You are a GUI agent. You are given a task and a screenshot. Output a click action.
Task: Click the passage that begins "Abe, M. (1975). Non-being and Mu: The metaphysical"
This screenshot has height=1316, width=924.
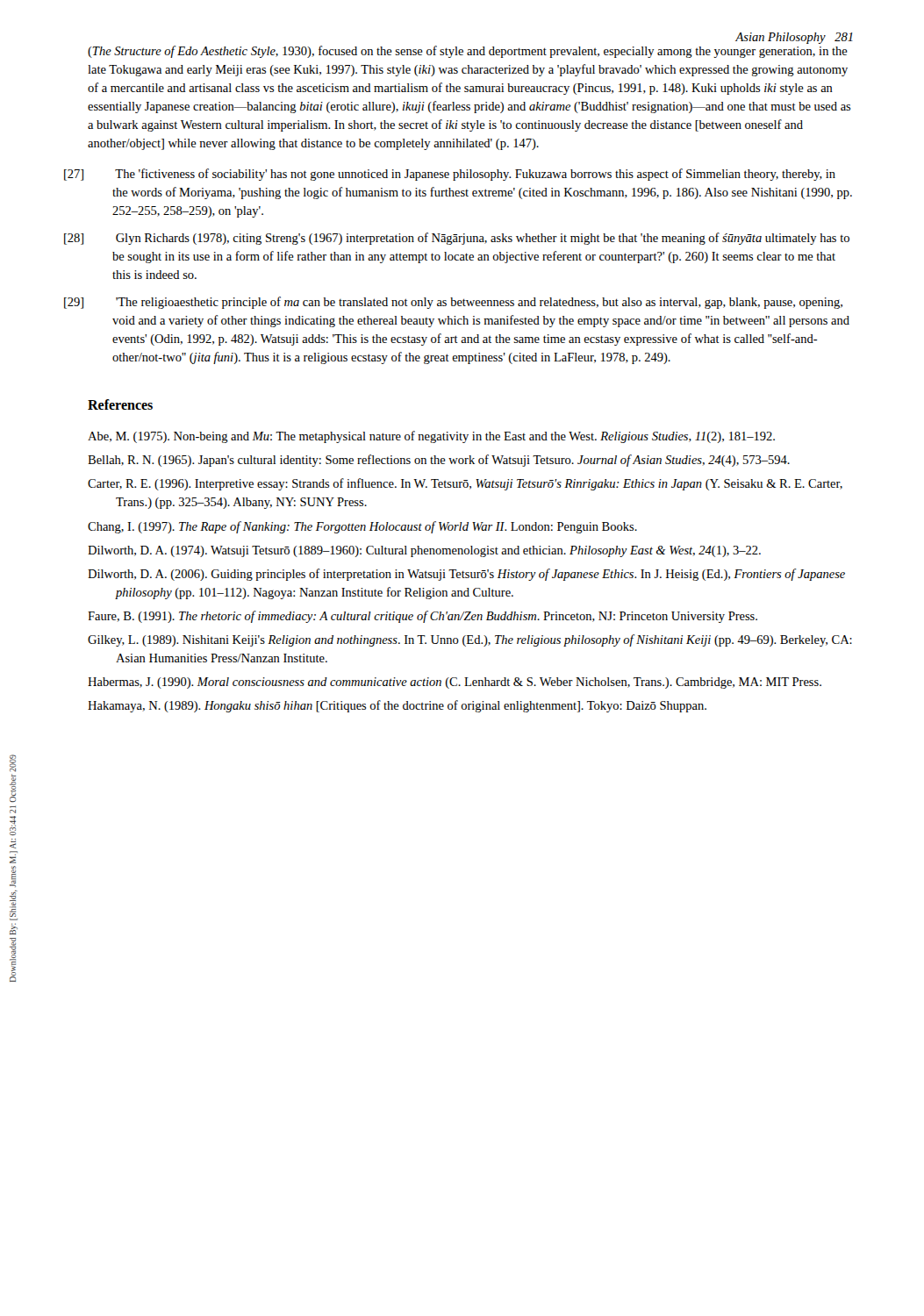pyautogui.click(x=432, y=436)
